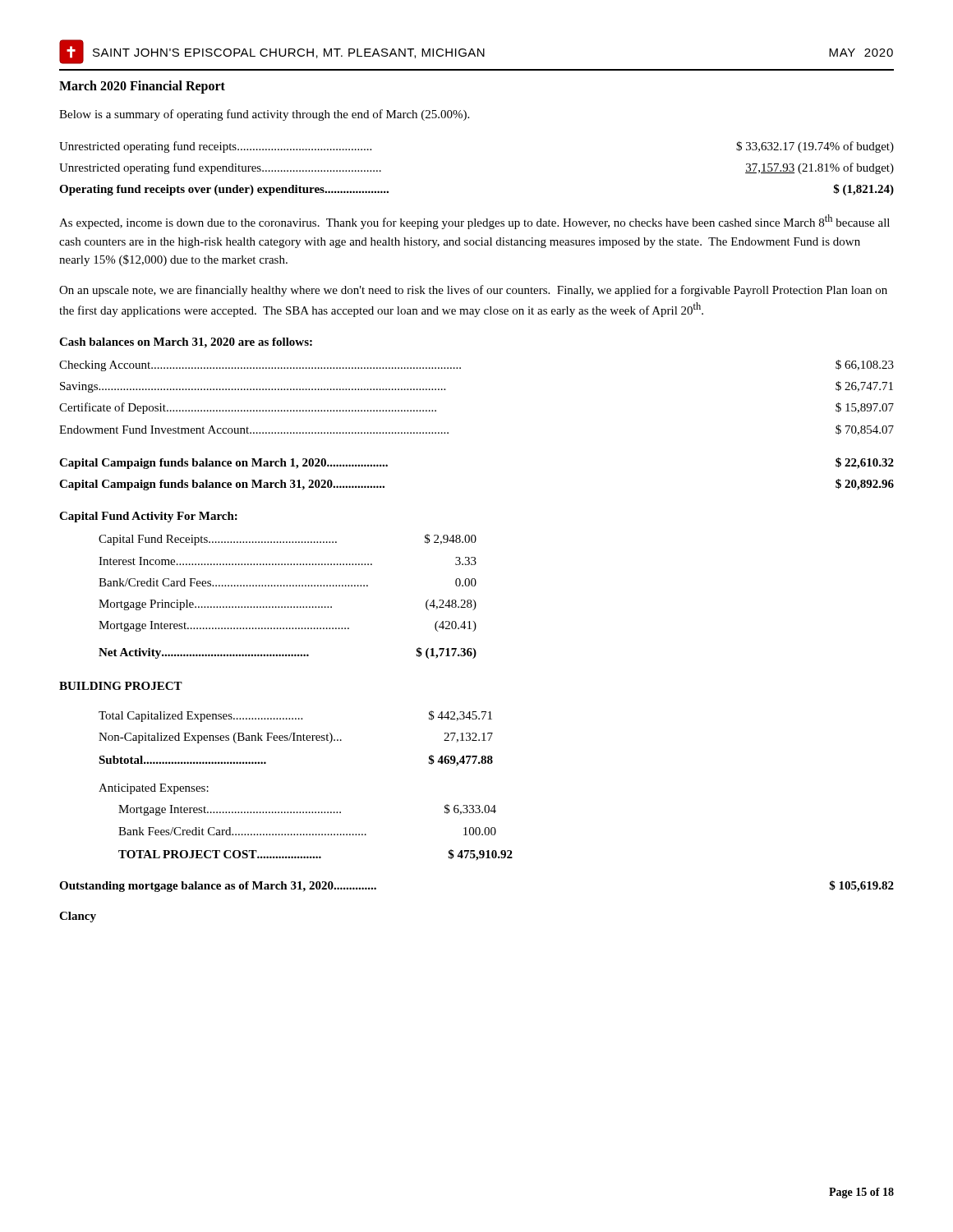Click the passage that begins "Unrestricted operating fund receipts ............................................ $ 33,632.17 (19.74%"
Image resolution: width=953 pixels, height=1232 pixels.
coord(149,147)
